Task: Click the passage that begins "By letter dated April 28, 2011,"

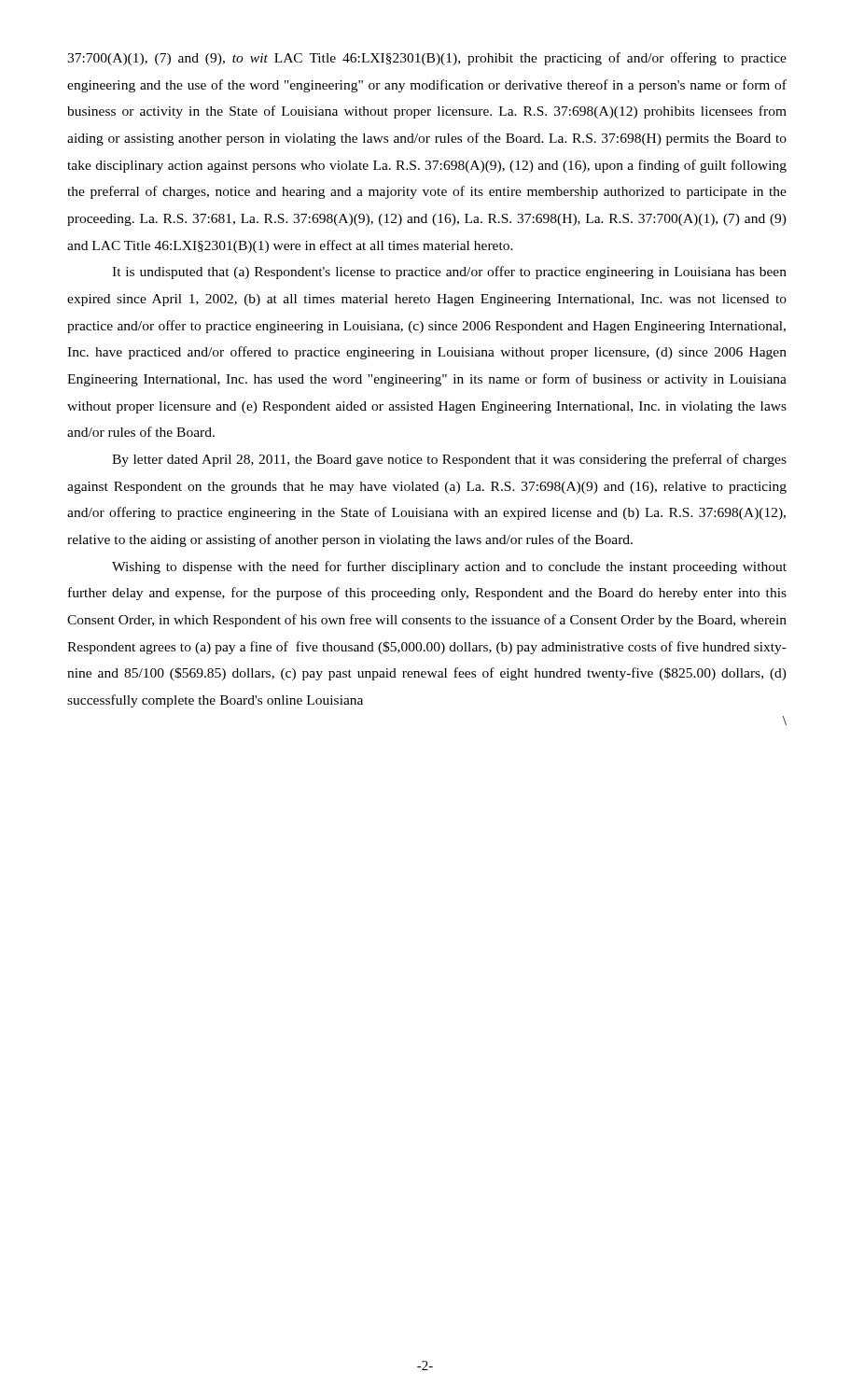Action: pyautogui.click(x=427, y=500)
